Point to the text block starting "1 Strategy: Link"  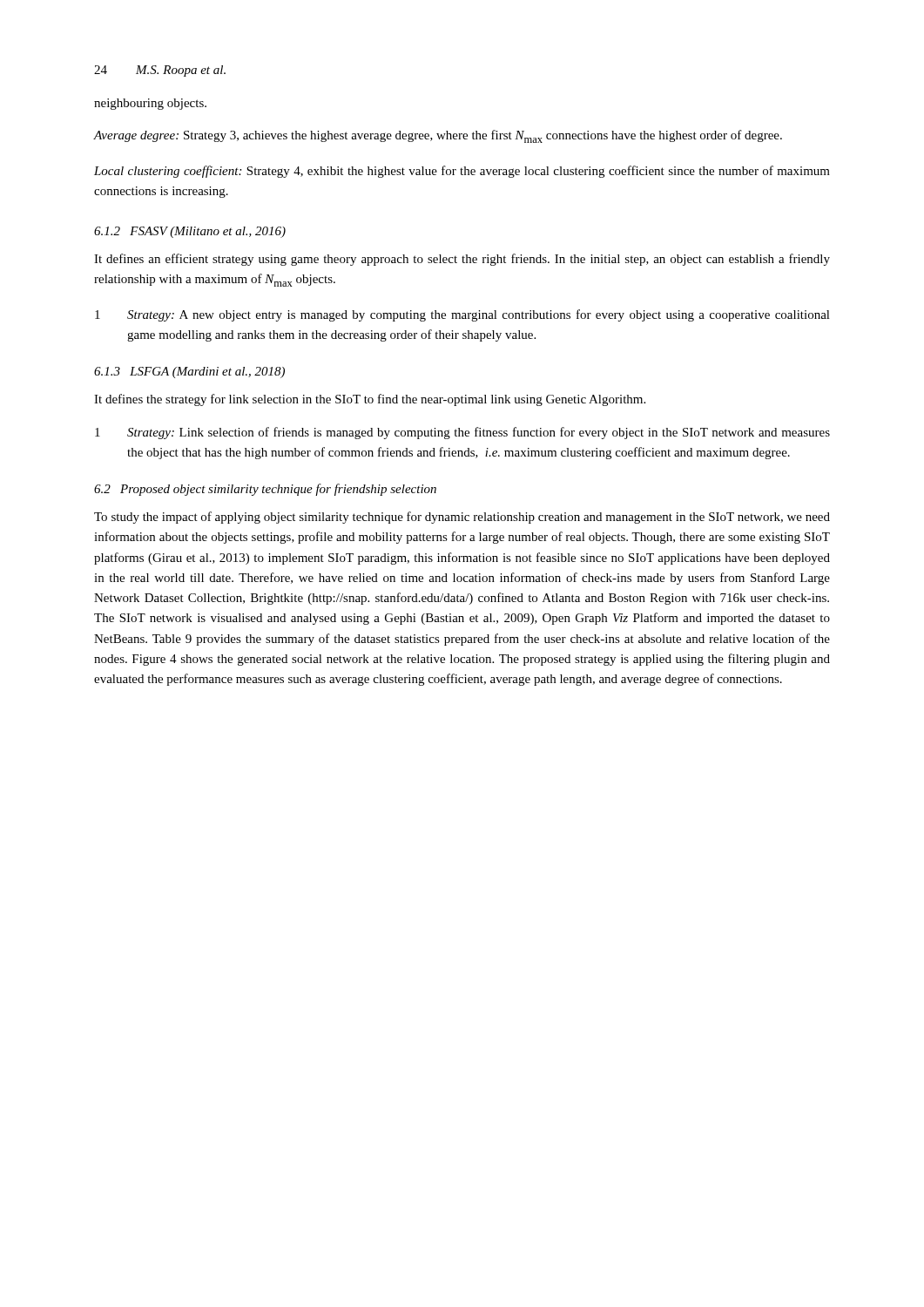[462, 442]
